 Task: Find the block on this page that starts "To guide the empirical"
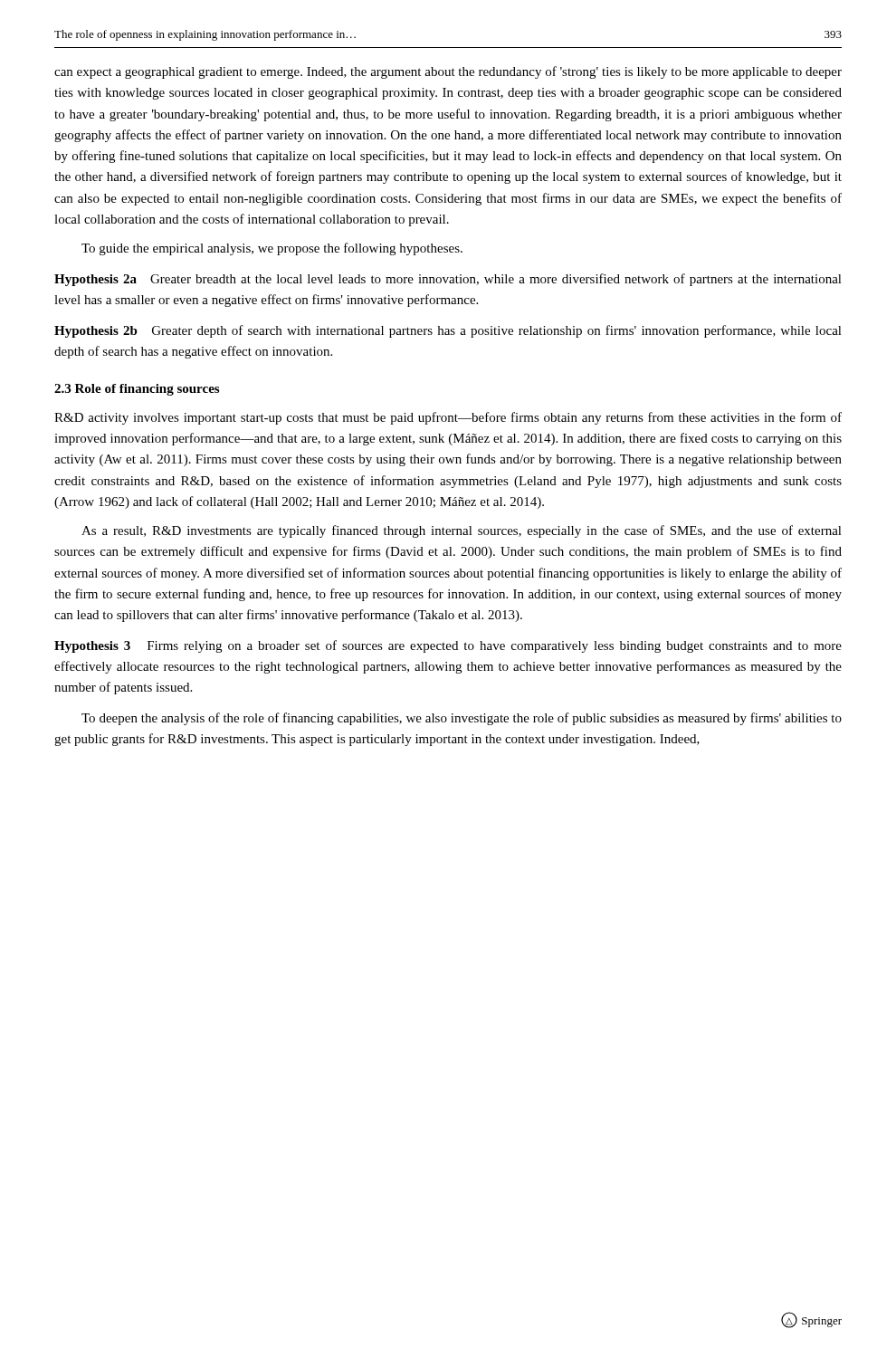448,249
